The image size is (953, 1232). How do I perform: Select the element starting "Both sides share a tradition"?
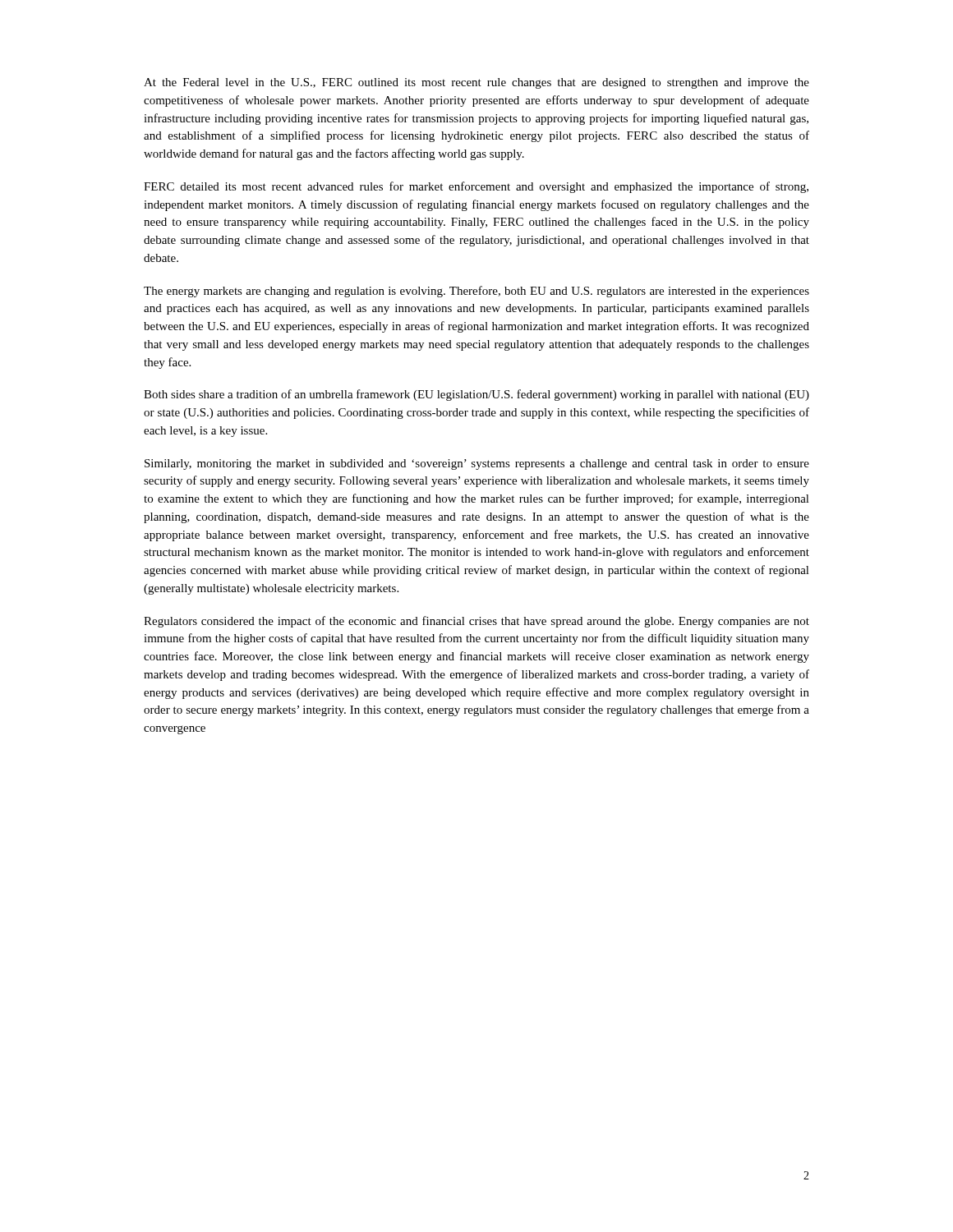476,412
